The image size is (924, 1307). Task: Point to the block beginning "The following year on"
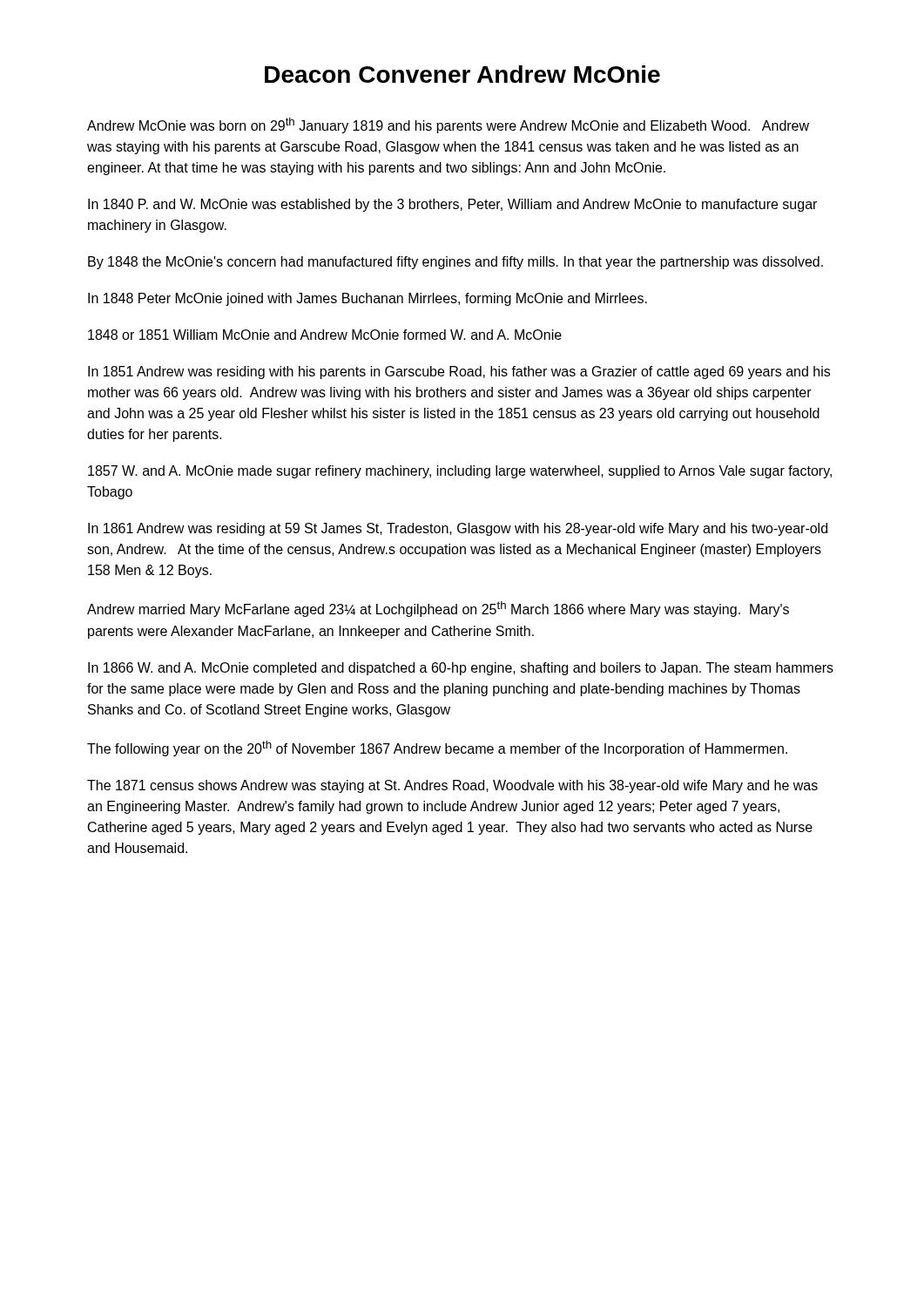[x=438, y=747]
